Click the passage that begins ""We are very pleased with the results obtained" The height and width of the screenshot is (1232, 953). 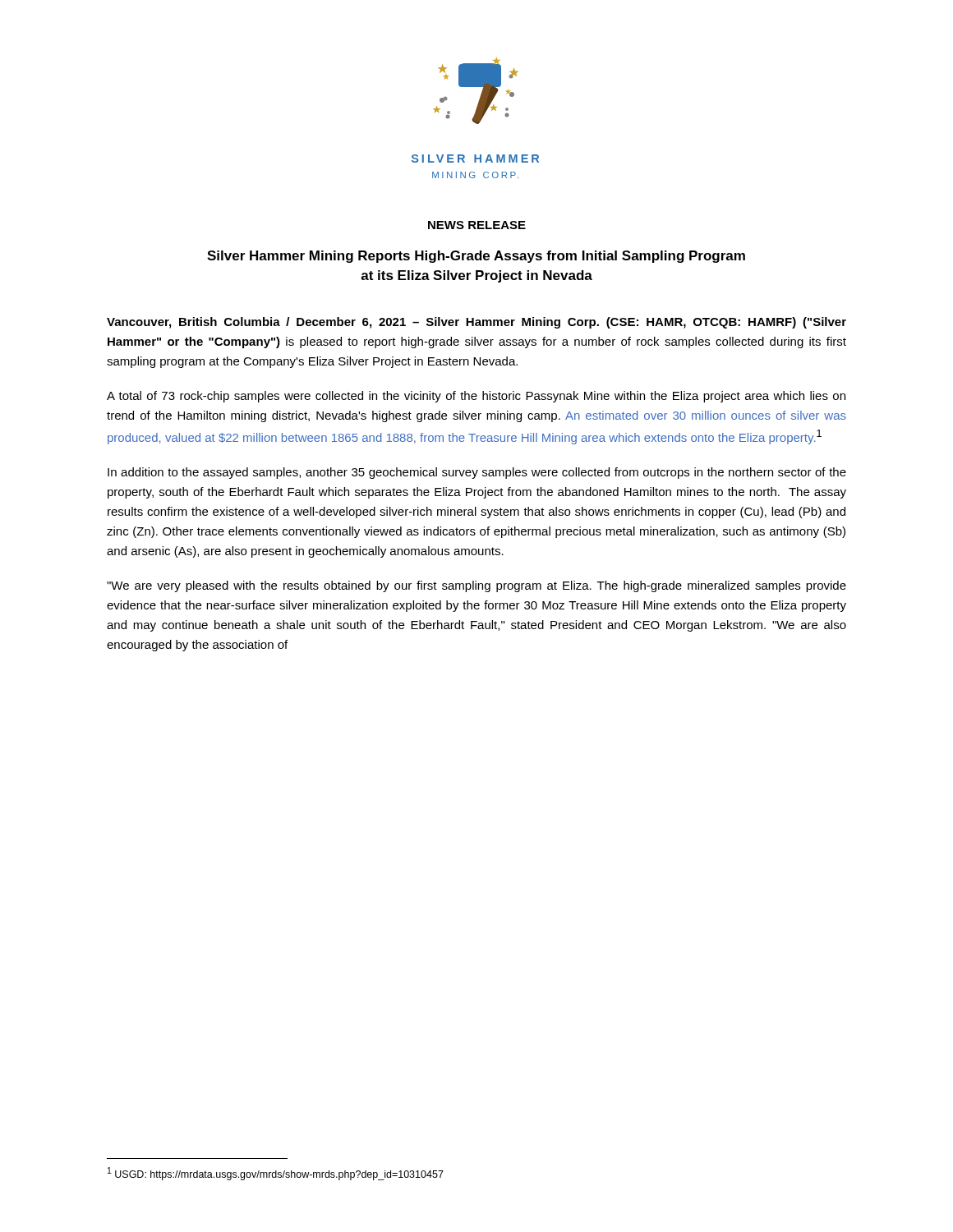pos(476,614)
